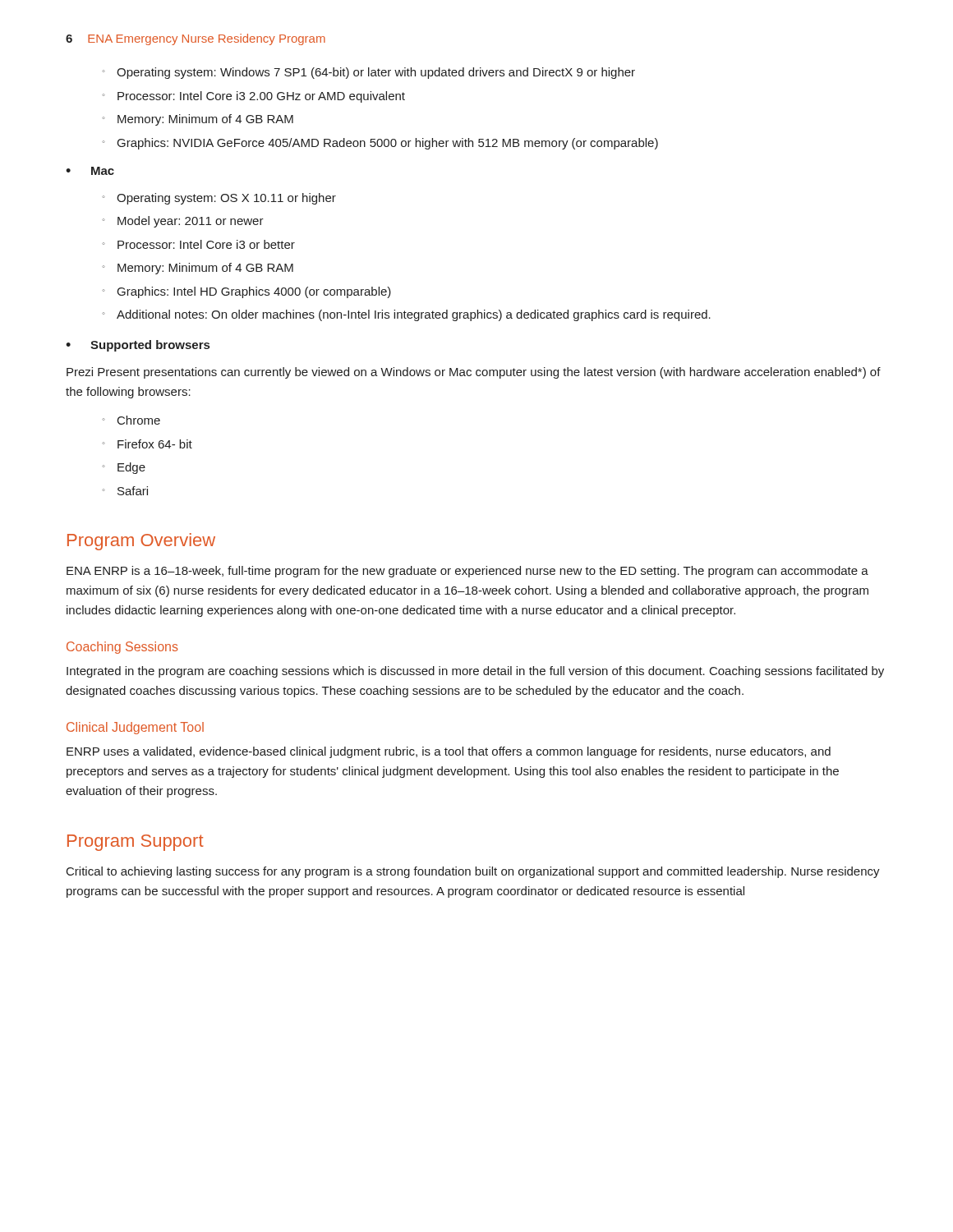Find the text block that reads "ENA ENRP is a 16–18-week, full-time program"
This screenshot has height=1232, width=953.
[467, 590]
